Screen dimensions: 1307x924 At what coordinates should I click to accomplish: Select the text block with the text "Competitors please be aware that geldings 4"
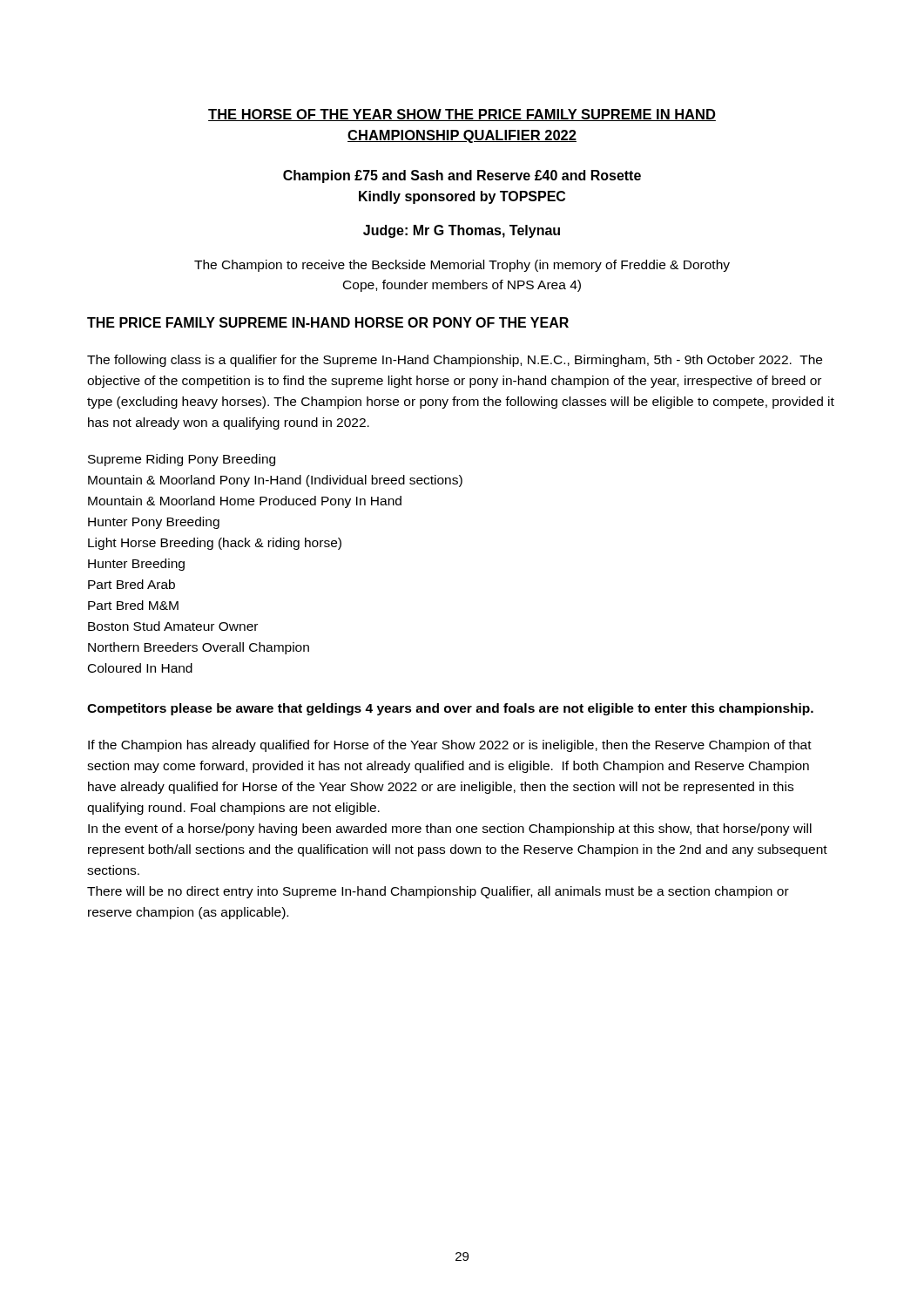[x=451, y=708]
